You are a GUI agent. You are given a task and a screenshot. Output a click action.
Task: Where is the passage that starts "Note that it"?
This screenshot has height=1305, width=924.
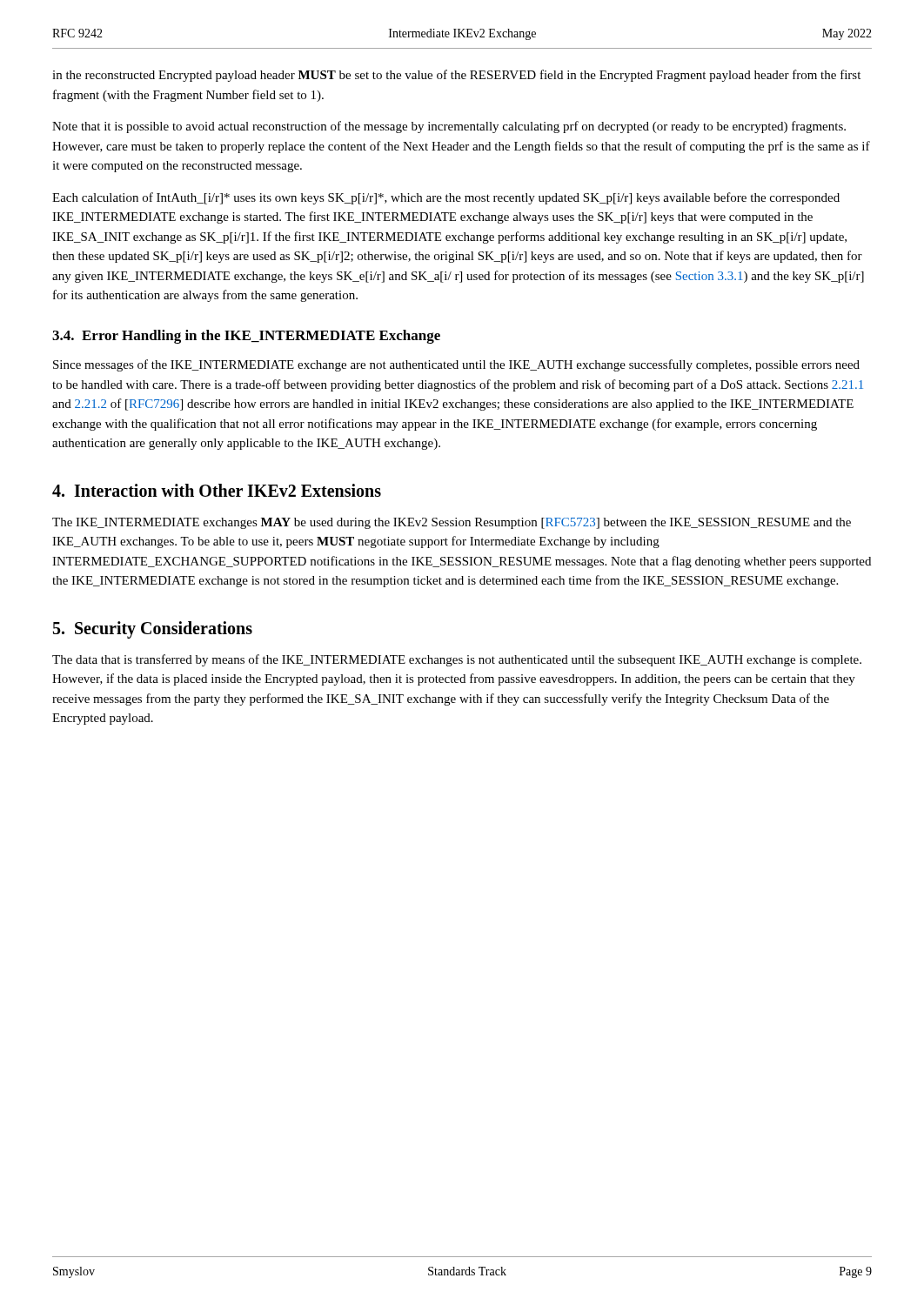461,146
